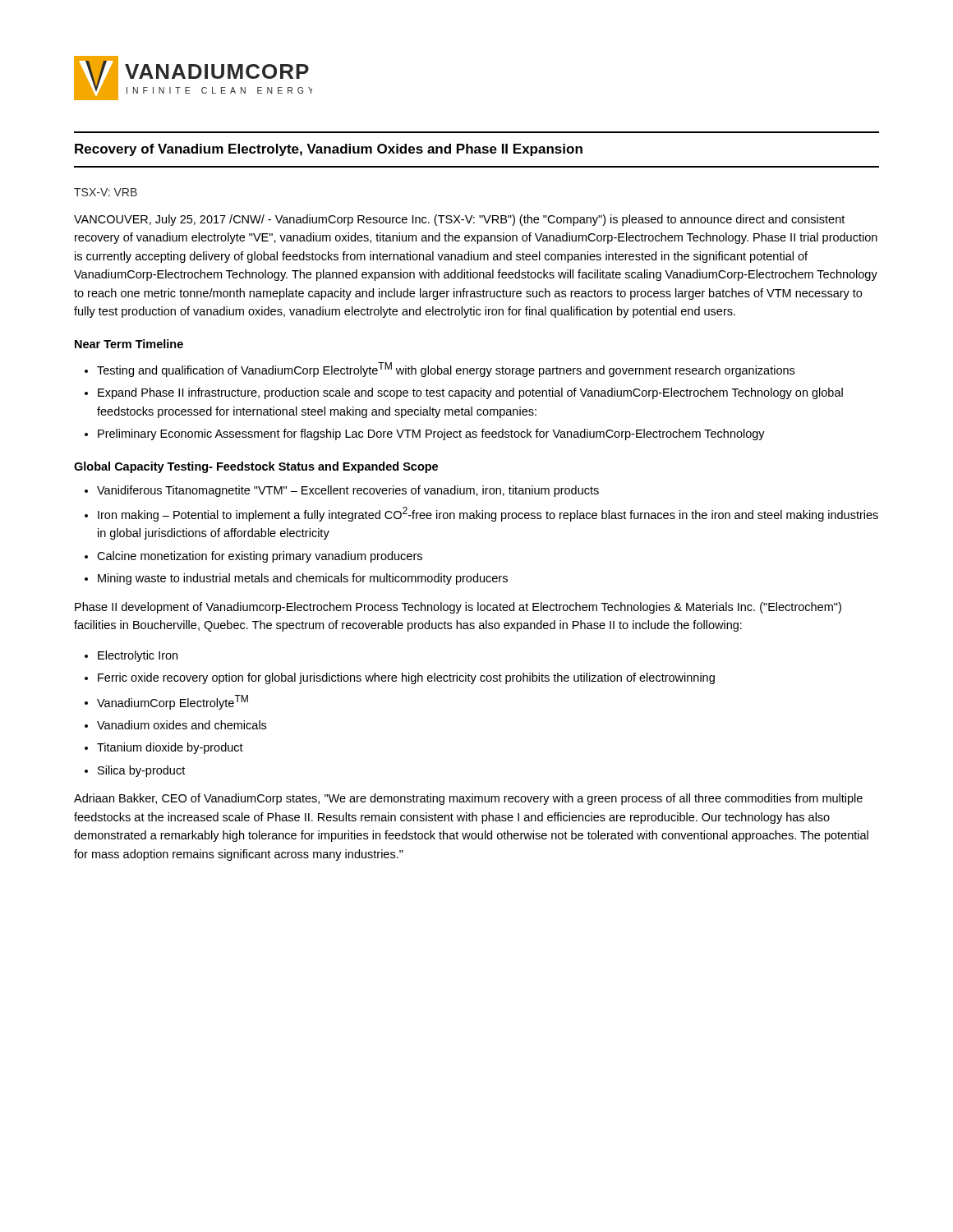
Task: Where does it say "Titanium dioxide by-product"?
Action: click(170, 748)
